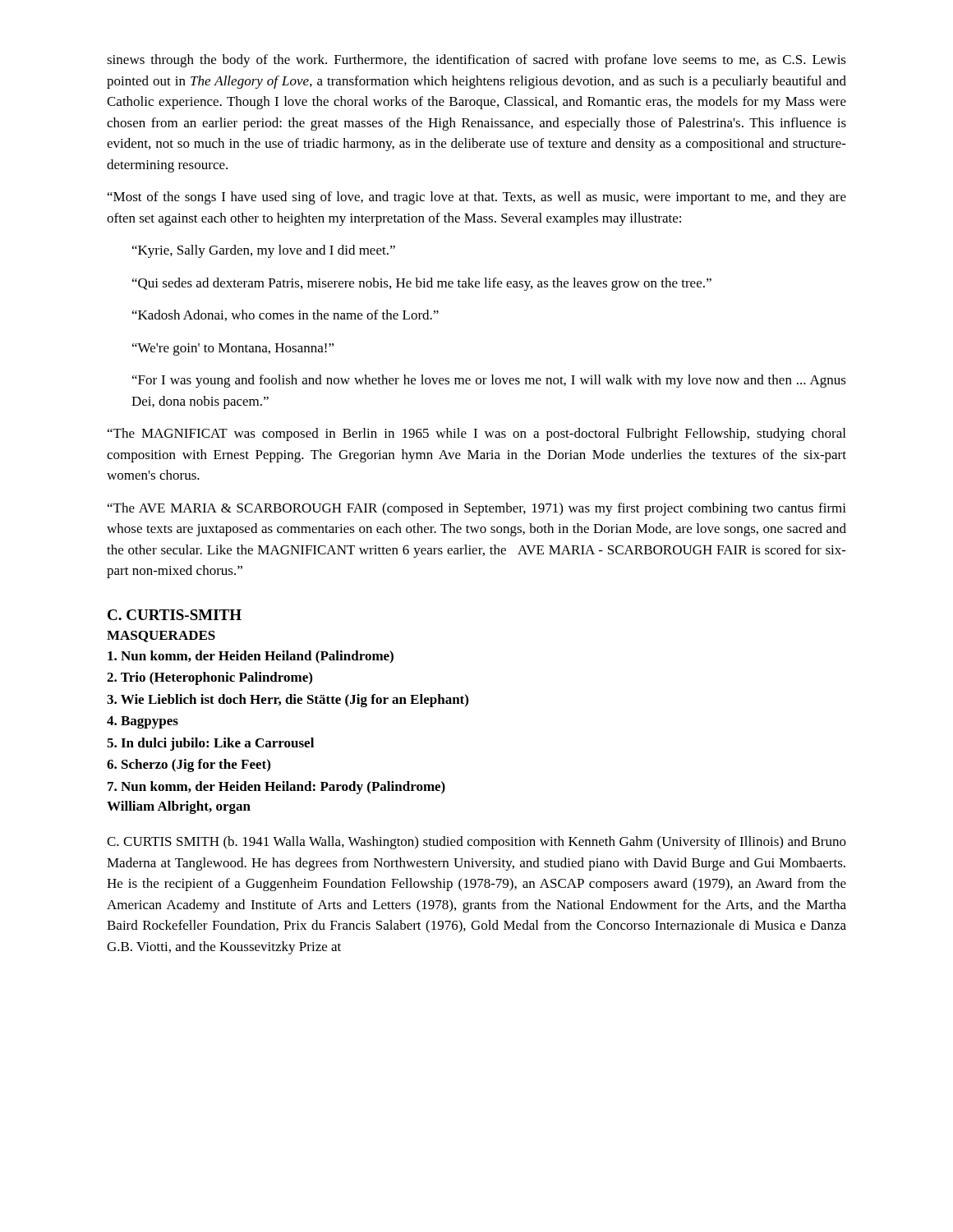Locate the text block that says "“For I was"
The width and height of the screenshot is (953, 1232).
click(x=489, y=390)
